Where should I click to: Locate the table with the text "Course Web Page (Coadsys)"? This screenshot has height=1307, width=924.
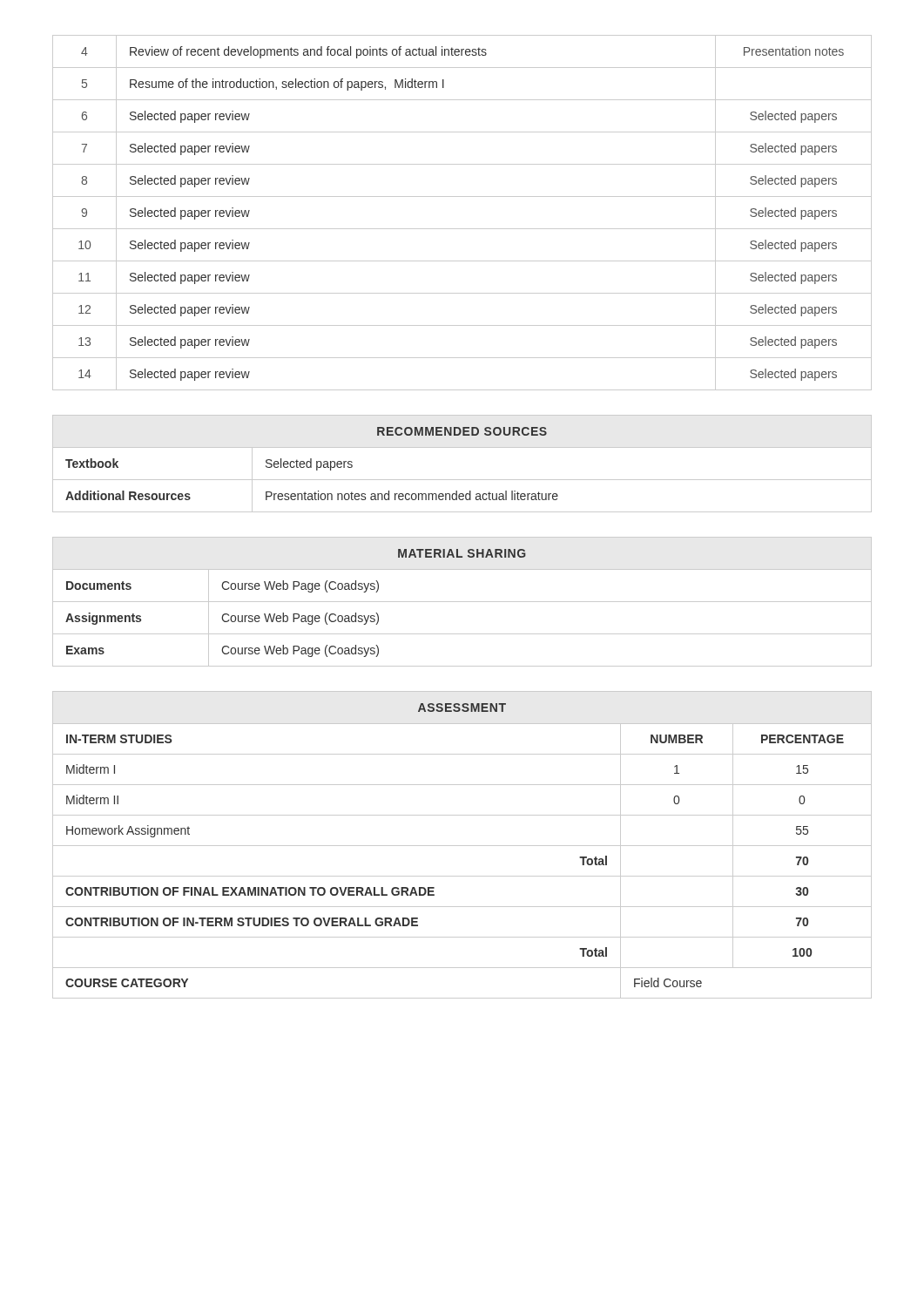462,602
